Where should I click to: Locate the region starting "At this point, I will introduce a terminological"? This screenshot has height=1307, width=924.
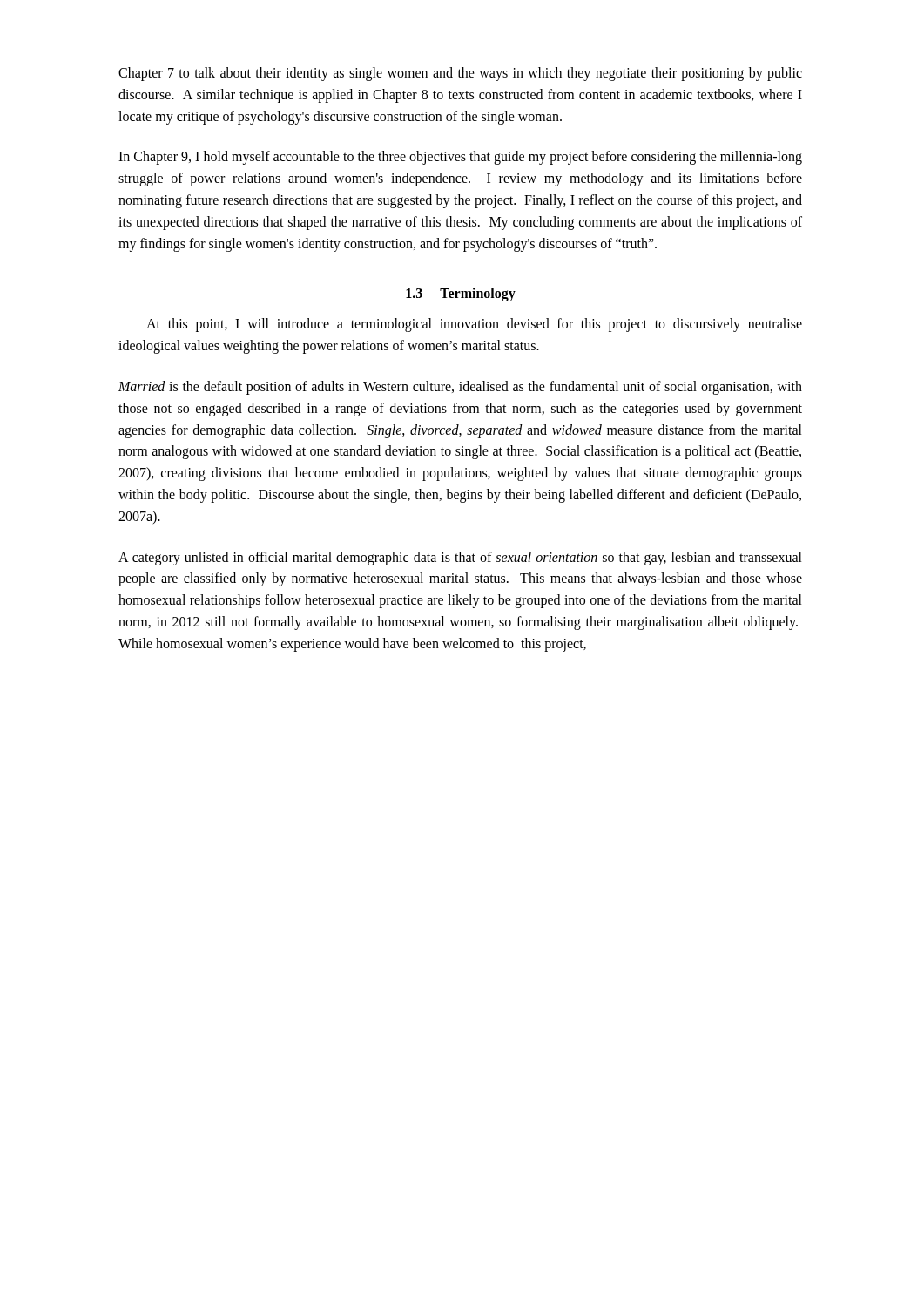click(460, 335)
